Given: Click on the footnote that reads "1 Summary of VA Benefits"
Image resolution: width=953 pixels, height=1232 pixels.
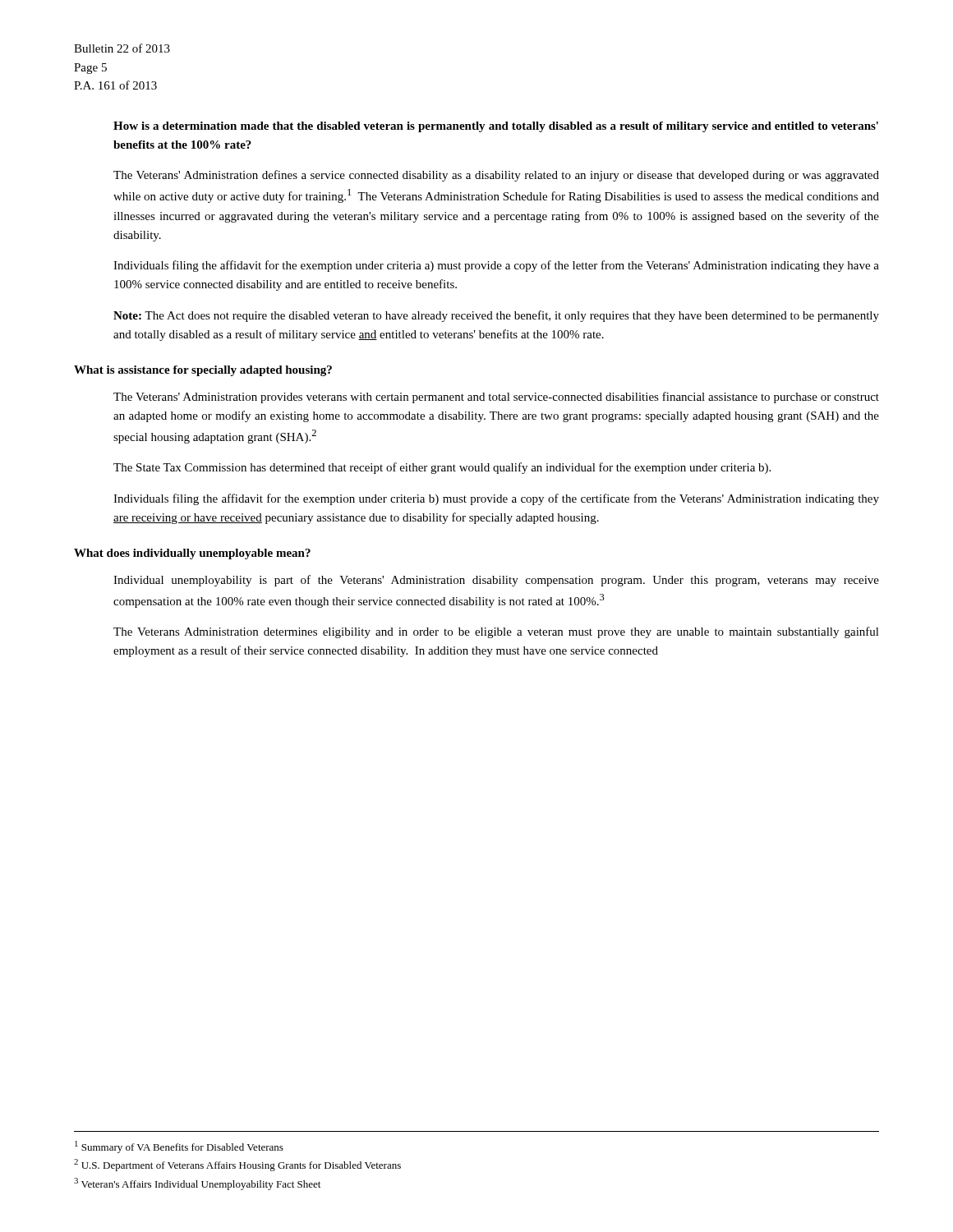Looking at the screenshot, I should (179, 1146).
